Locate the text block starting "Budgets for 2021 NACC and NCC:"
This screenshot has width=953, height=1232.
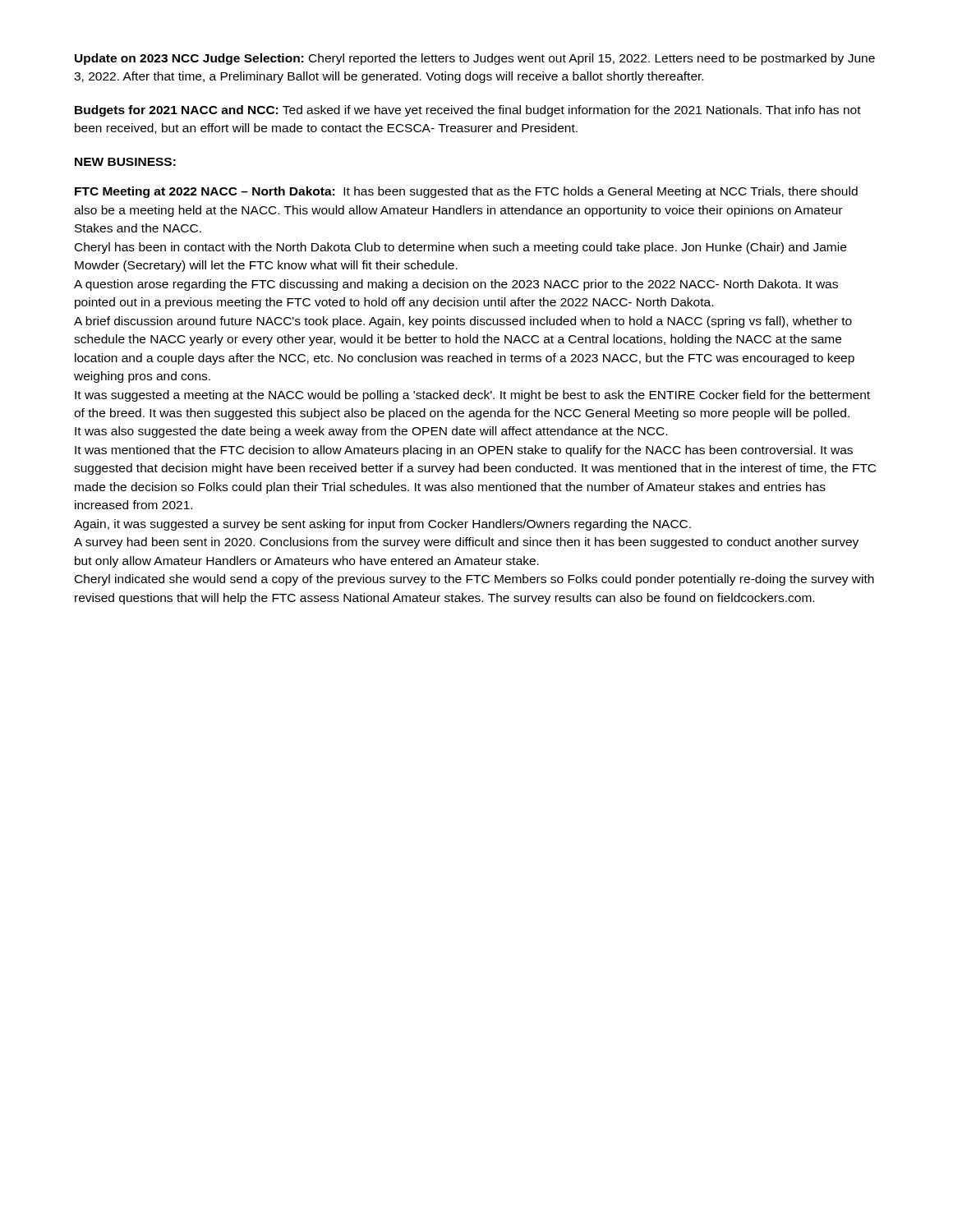467,119
